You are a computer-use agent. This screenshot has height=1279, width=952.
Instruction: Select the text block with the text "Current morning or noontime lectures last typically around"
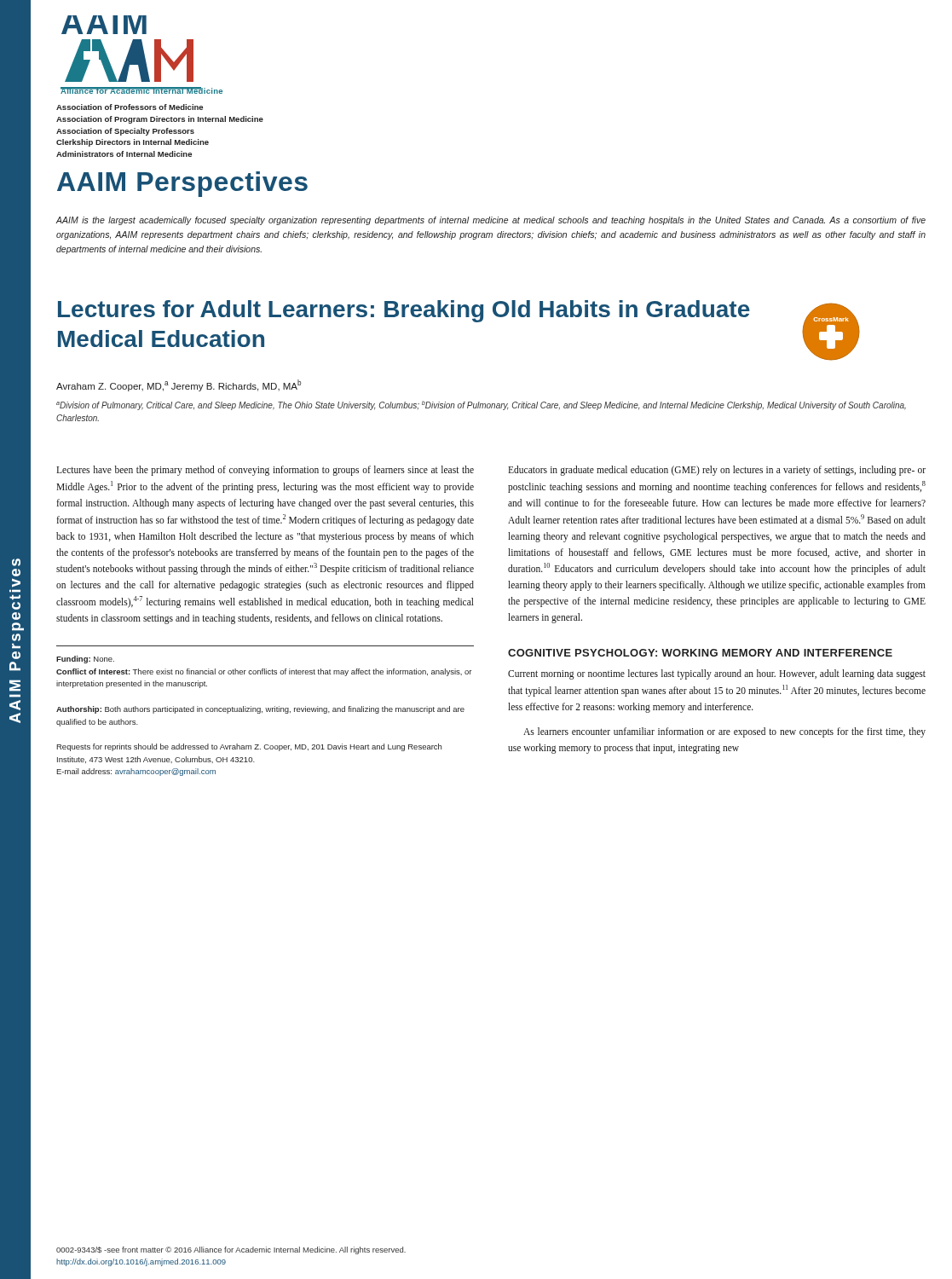coord(717,711)
